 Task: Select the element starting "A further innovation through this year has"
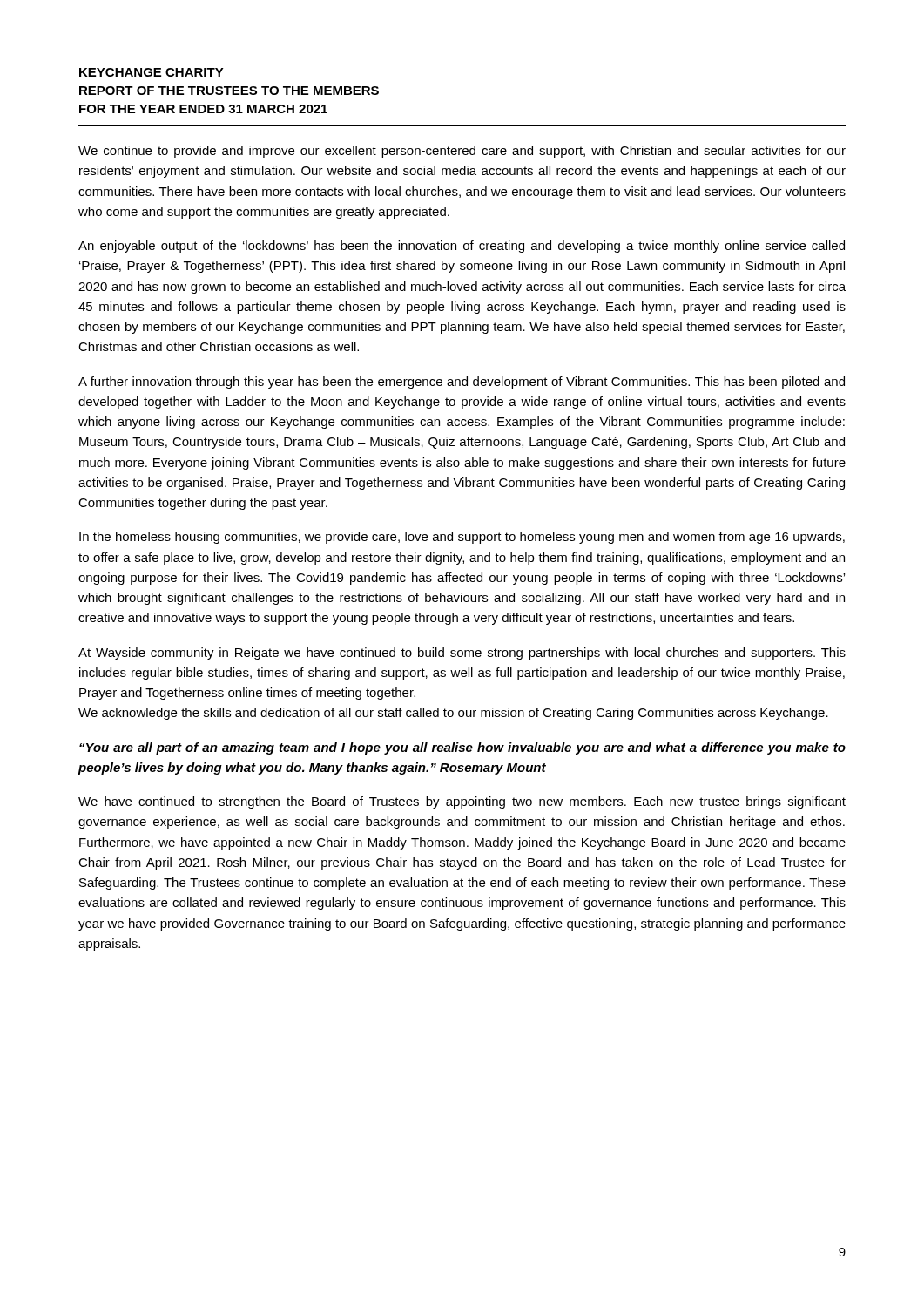(462, 442)
